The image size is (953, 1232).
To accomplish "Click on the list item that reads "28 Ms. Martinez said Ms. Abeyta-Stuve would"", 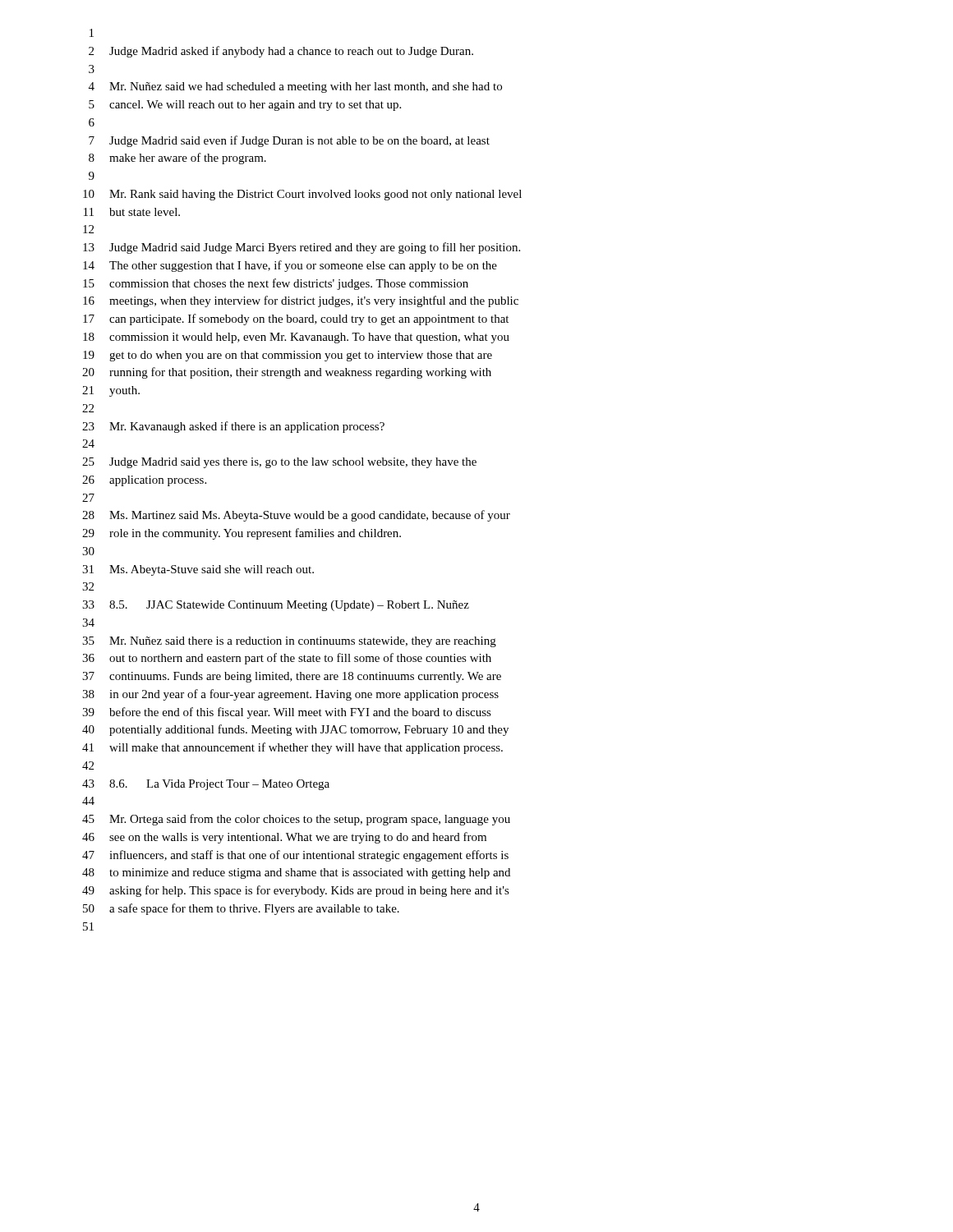I will (x=476, y=516).
